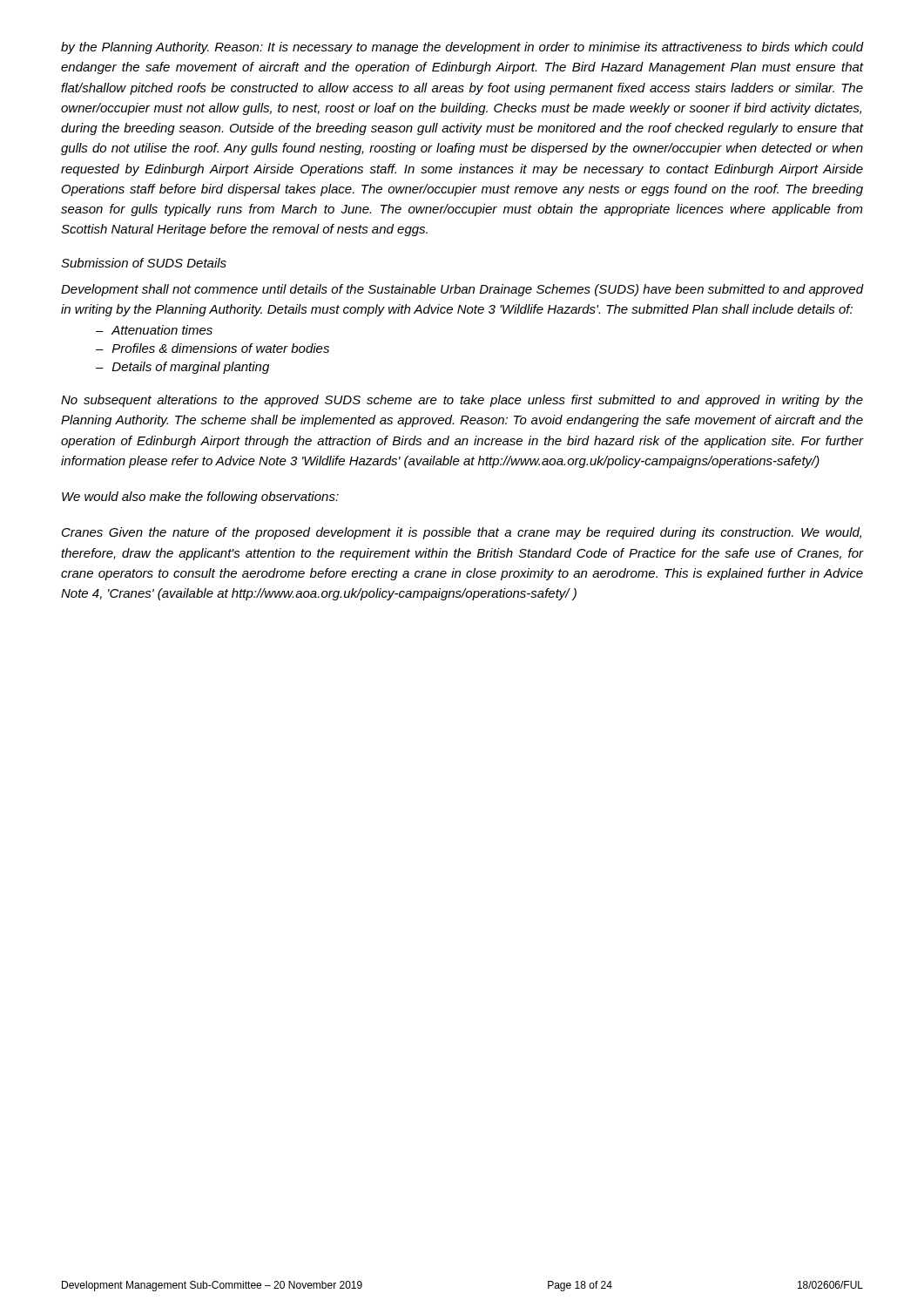
Task: Click on the text starting "No subsequent alterations to the"
Action: point(462,430)
